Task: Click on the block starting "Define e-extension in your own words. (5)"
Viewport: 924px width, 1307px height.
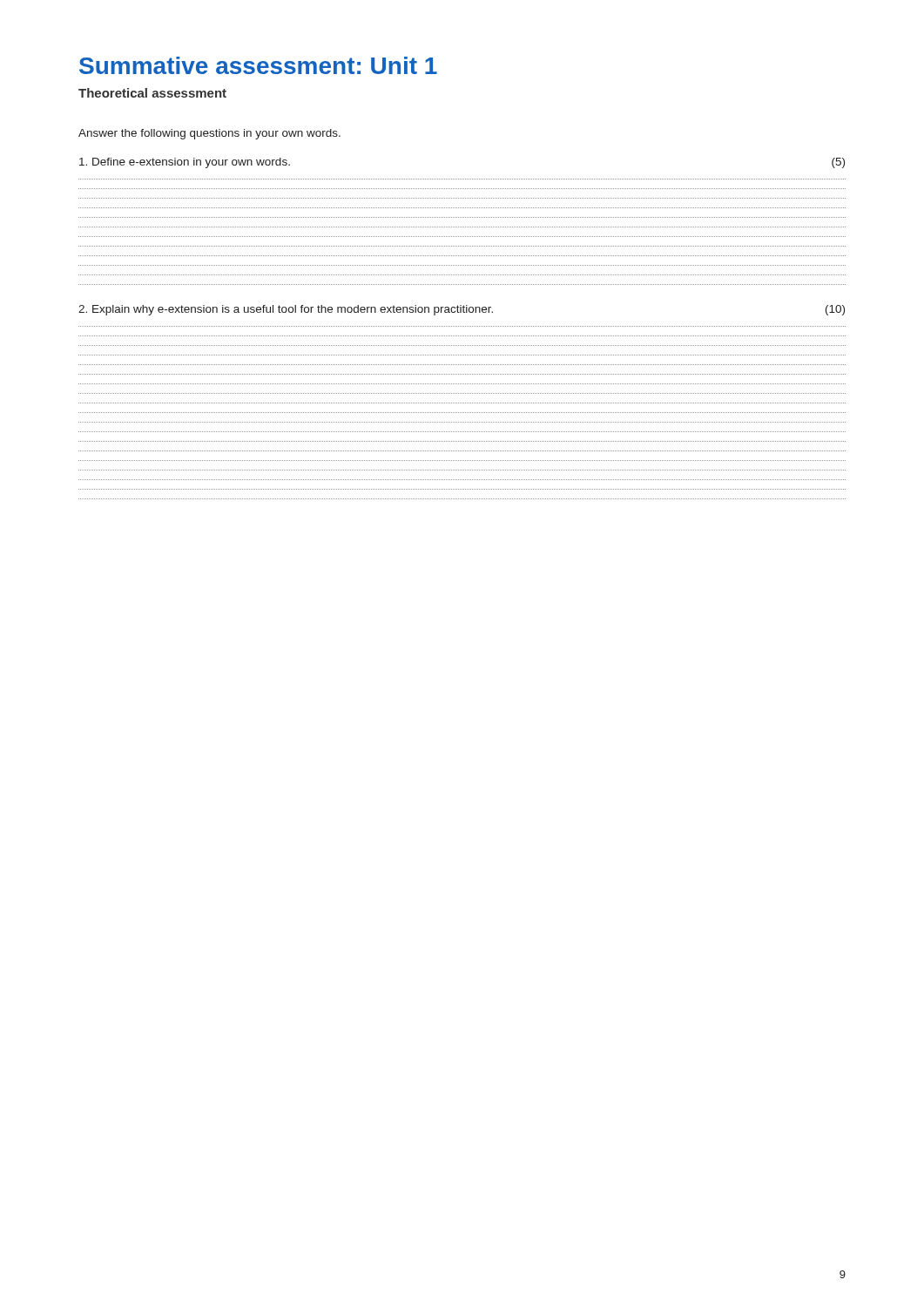Action: tap(188, 163)
